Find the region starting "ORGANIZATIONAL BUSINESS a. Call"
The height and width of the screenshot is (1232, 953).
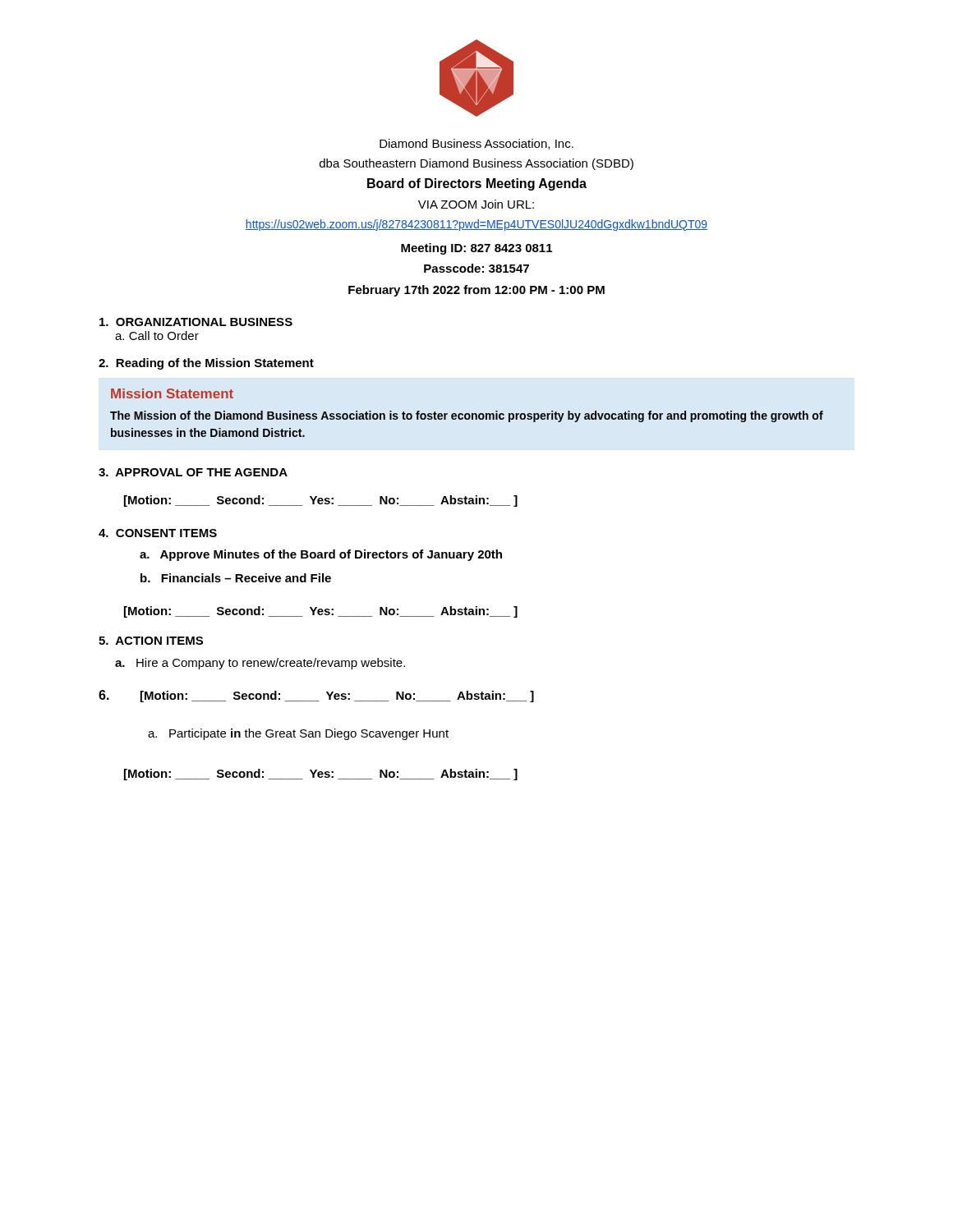point(196,329)
